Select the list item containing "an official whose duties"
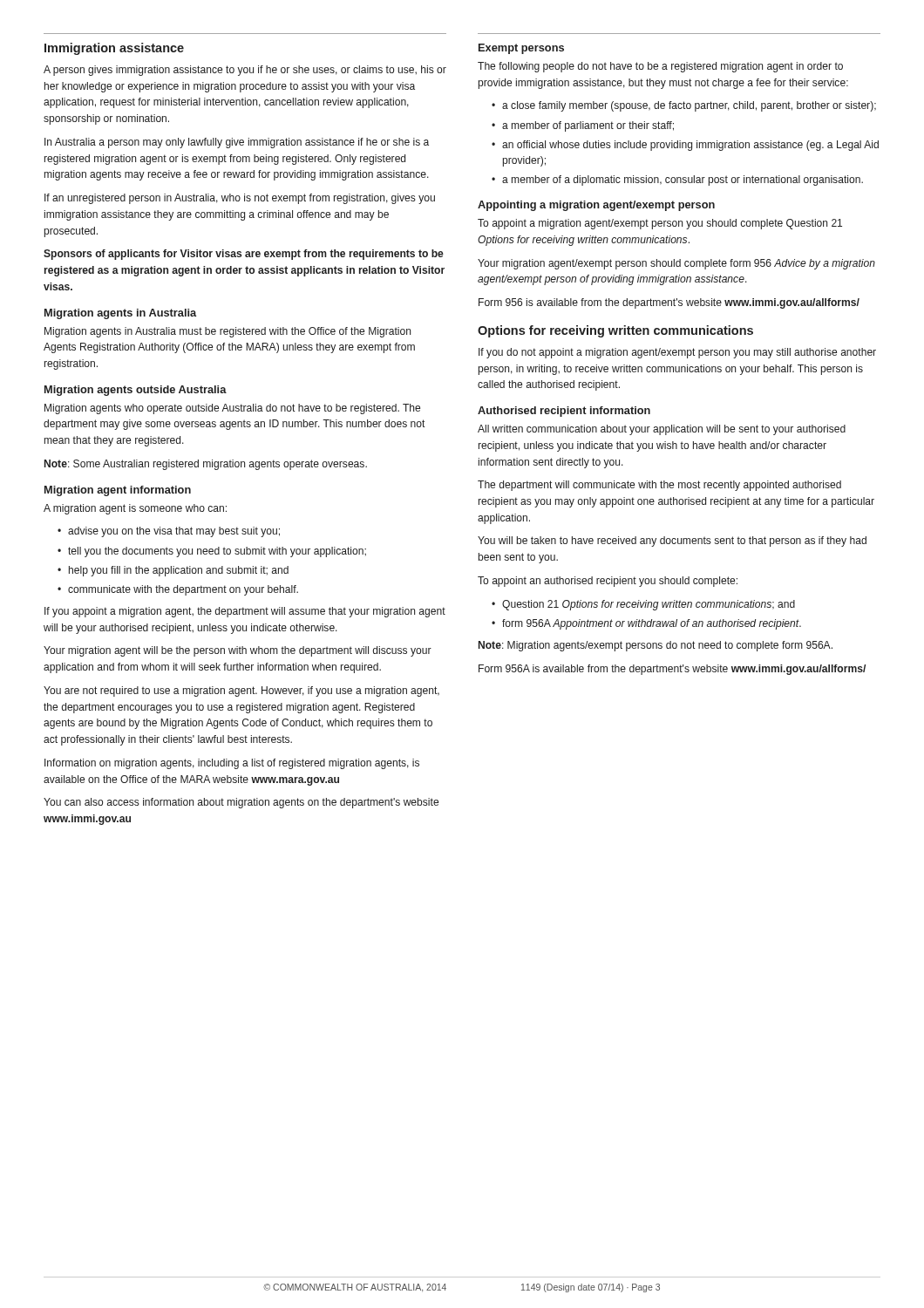Screen dimensions: 1308x924 pos(691,152)
